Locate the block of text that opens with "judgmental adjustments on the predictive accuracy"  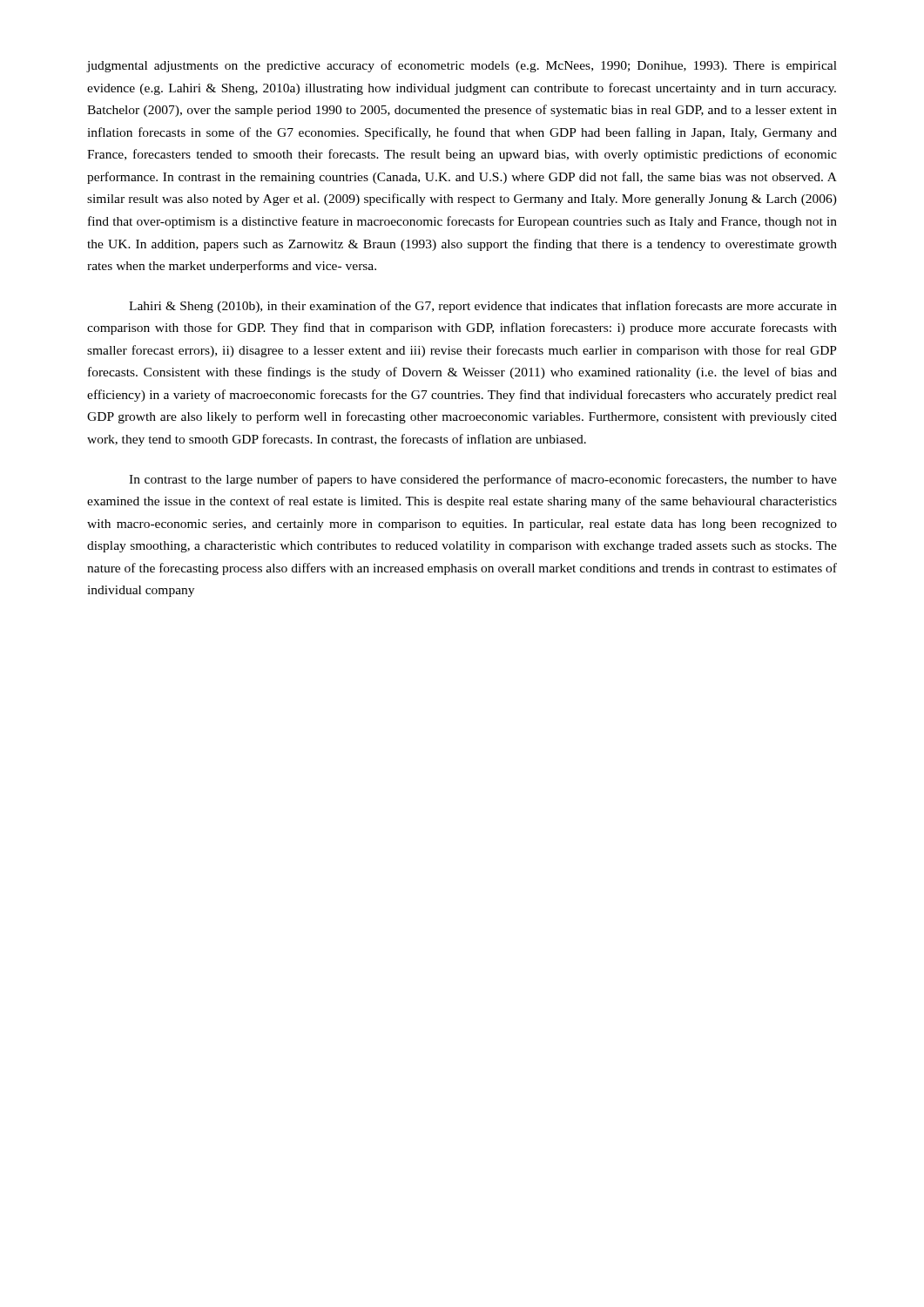pyautogui.click(x=462, y=165)
